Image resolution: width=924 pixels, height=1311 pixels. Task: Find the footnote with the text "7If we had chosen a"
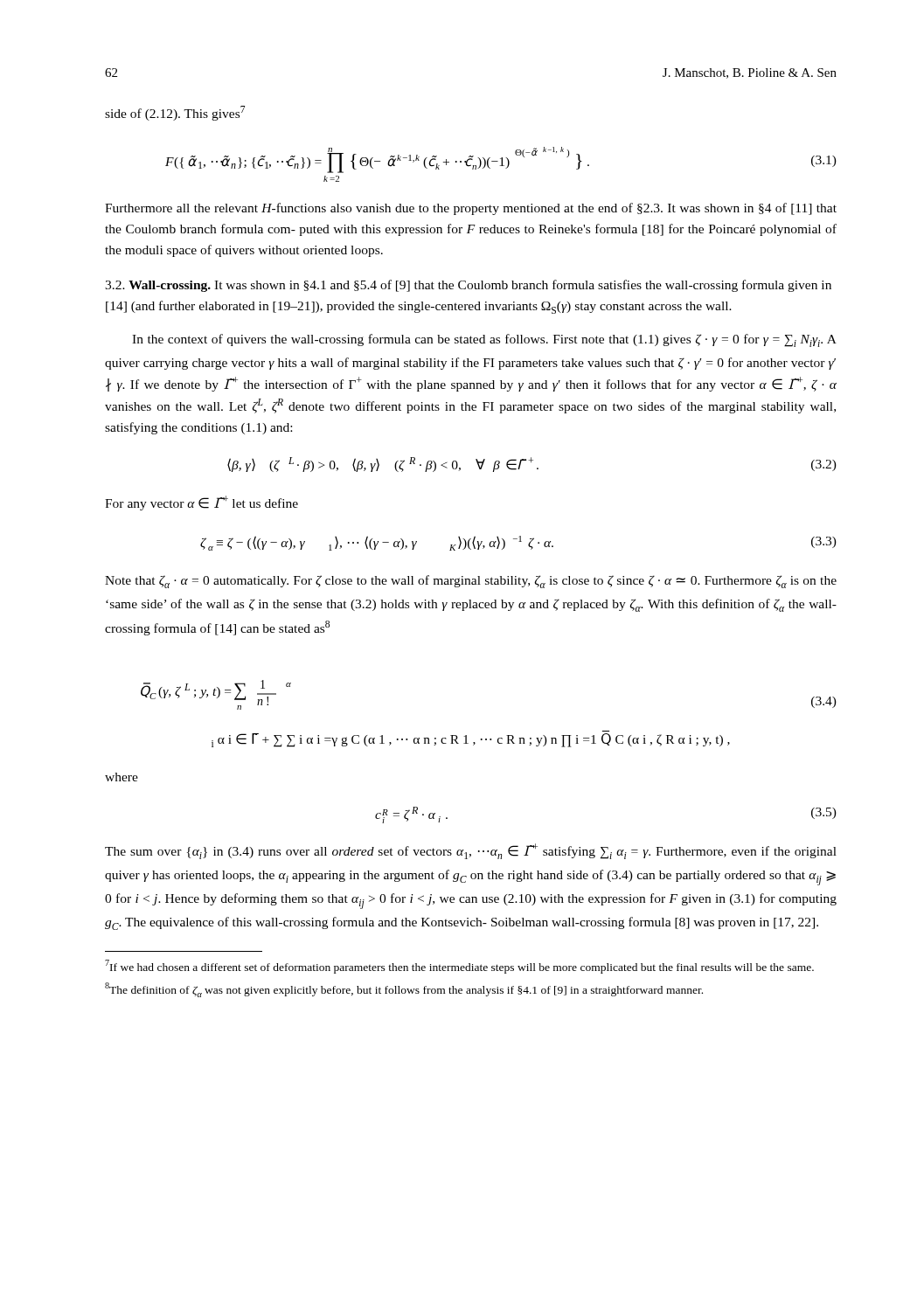(460, 966)
